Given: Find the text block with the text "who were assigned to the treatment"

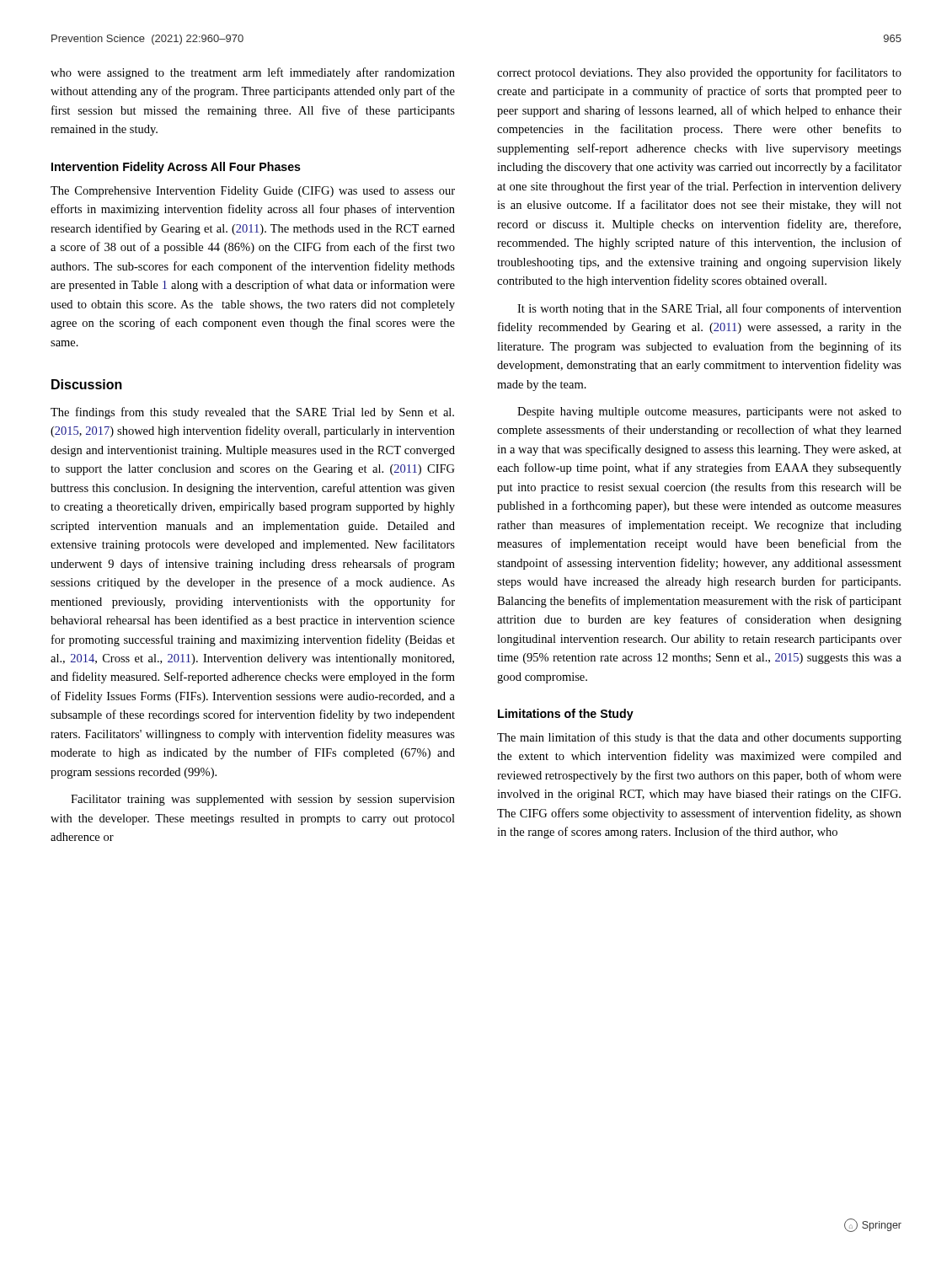Looking at the screenshot, I should click(253, 101).
